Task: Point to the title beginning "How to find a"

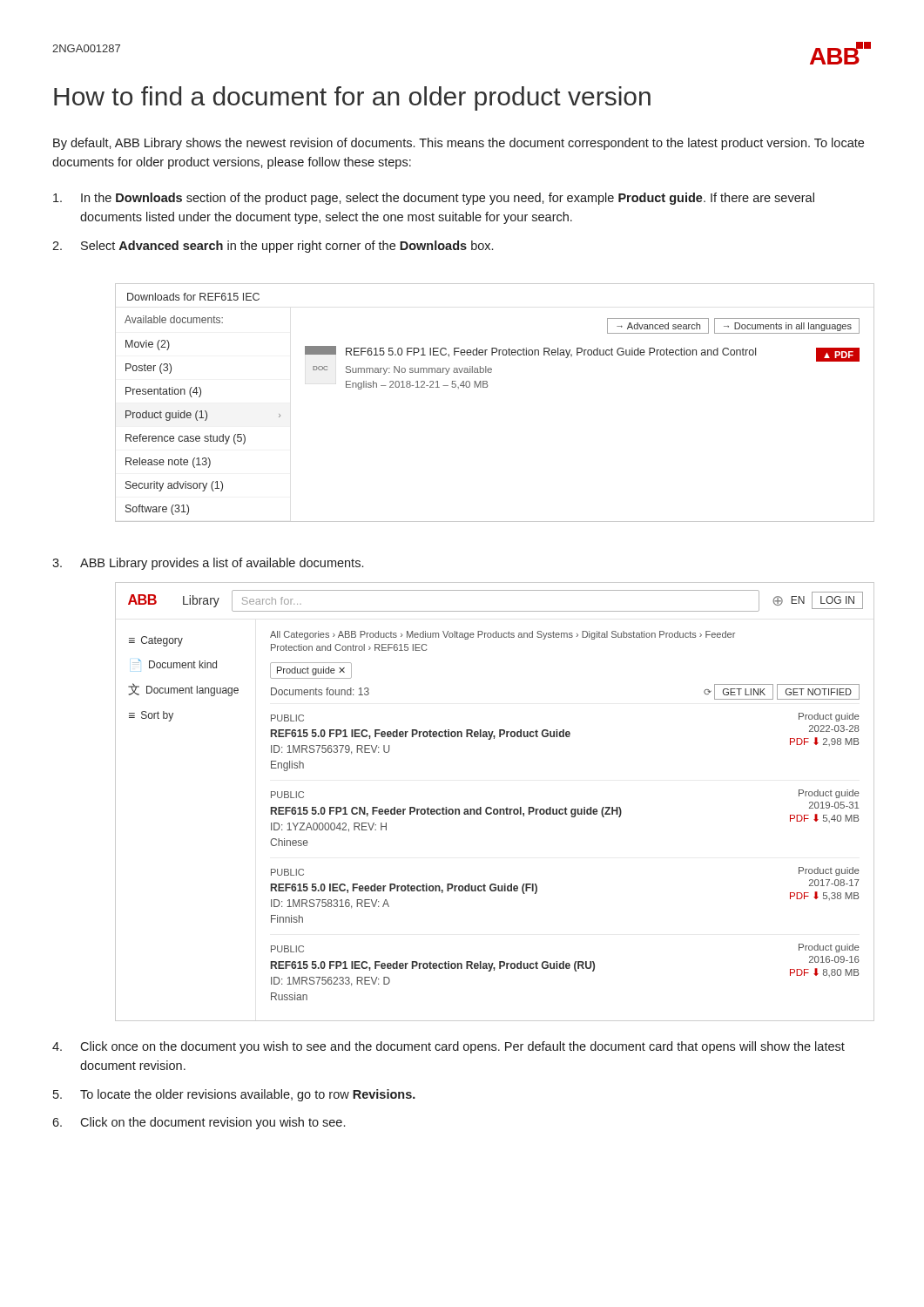Action: 352,96
